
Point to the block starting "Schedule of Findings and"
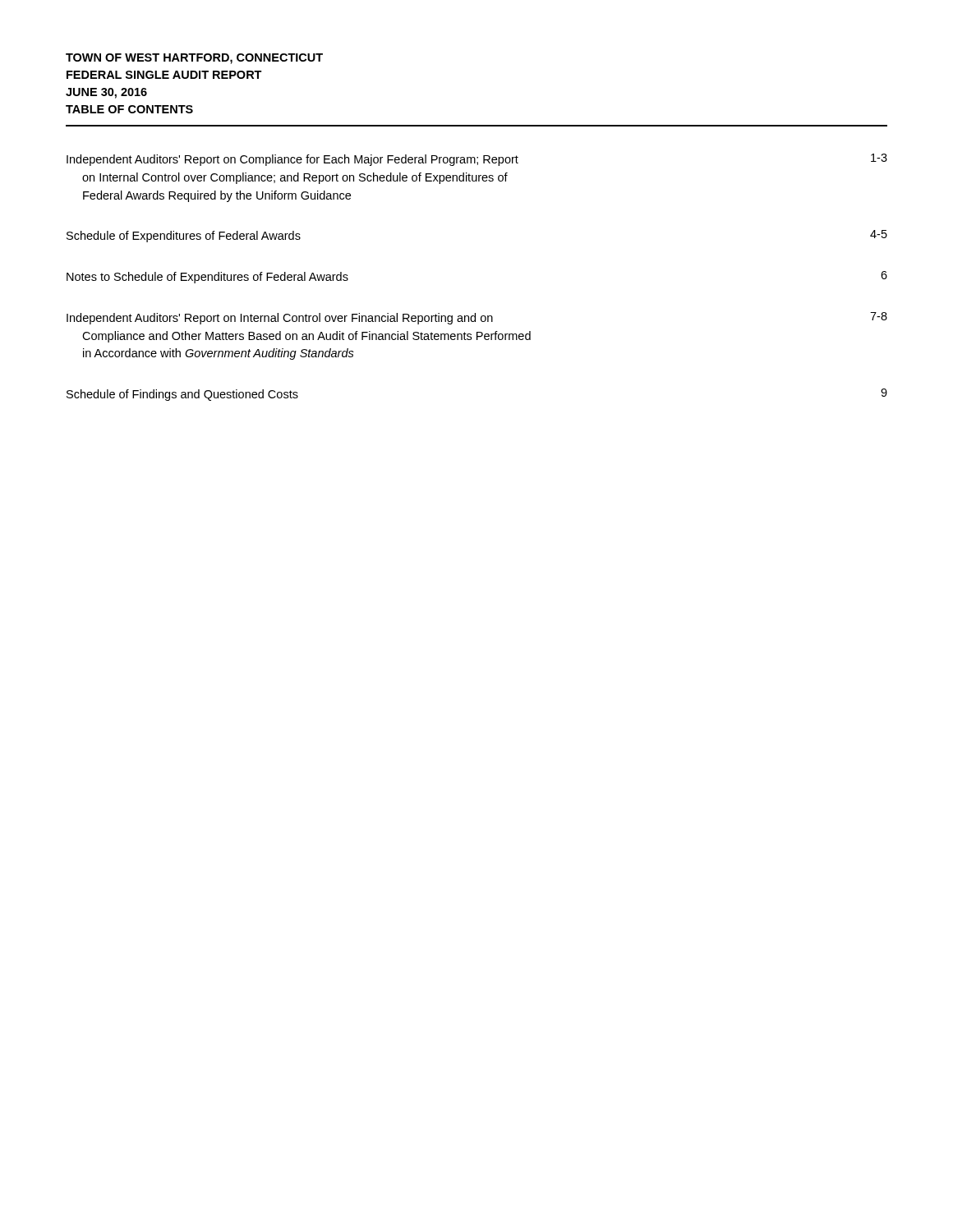(x=186, y=395)
